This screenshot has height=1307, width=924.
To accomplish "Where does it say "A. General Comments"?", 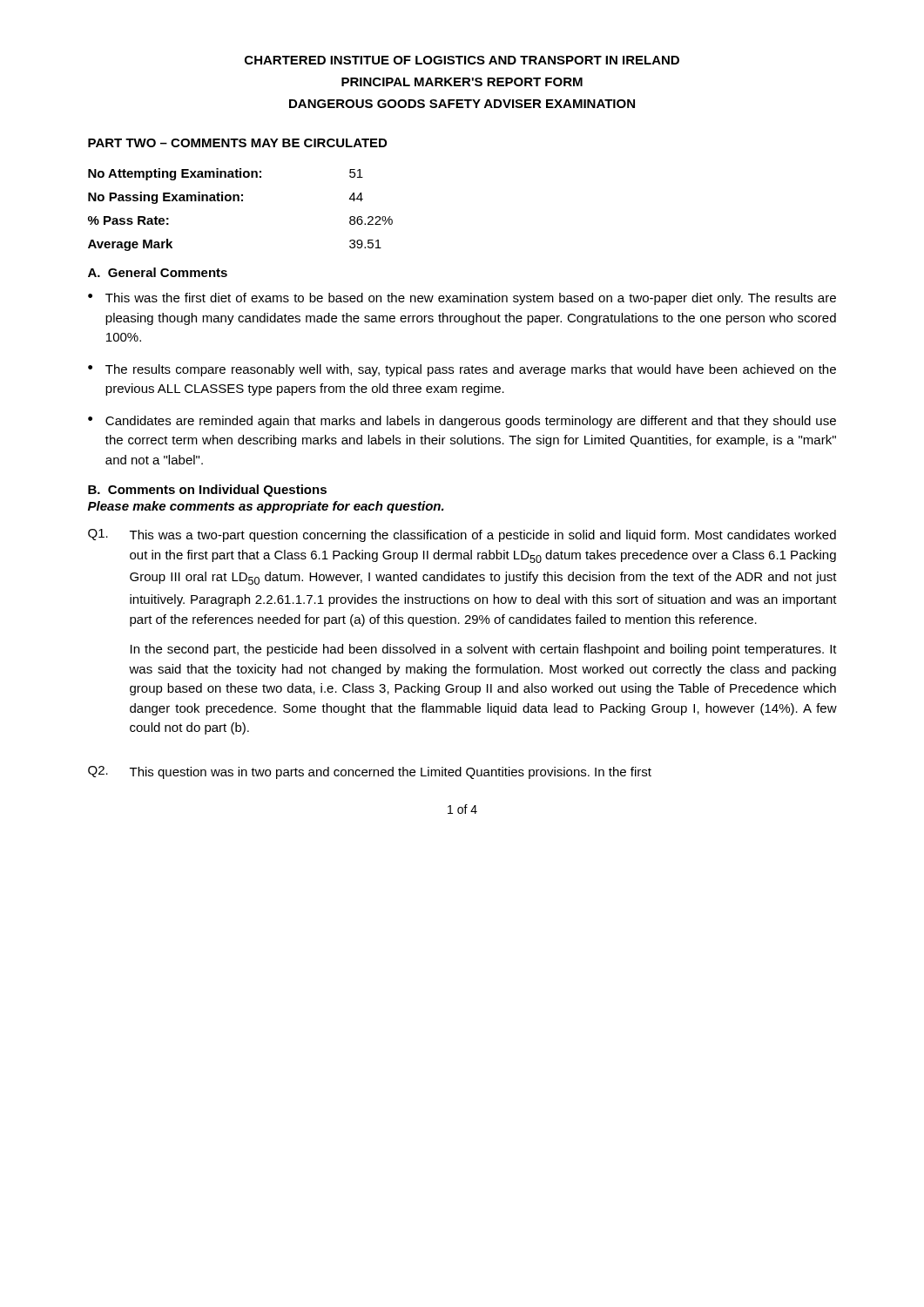I will tap(158, 272).
